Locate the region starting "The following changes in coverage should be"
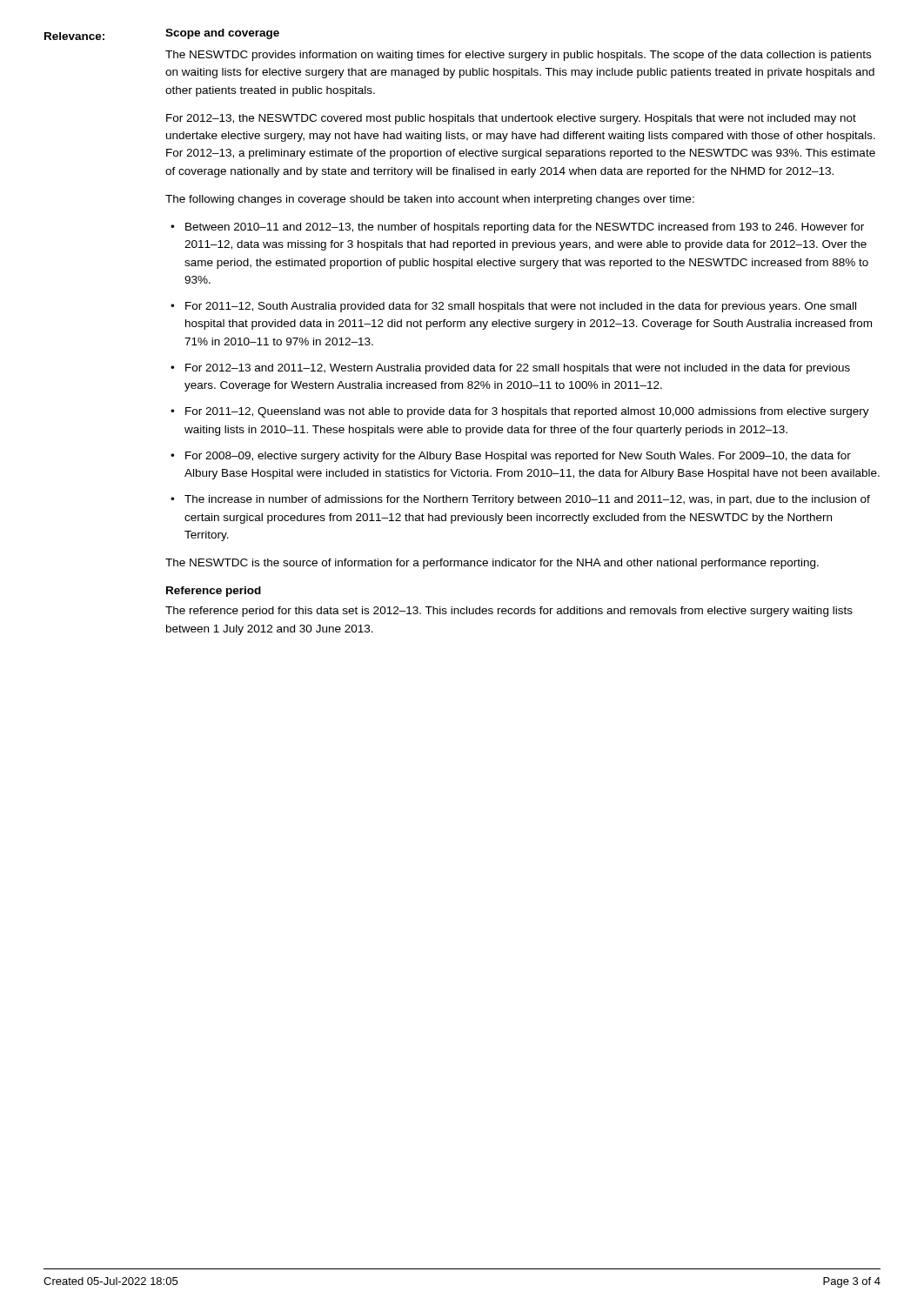Image resolution: width=924 pixels, height=1305 pixels. coord(430,199)
